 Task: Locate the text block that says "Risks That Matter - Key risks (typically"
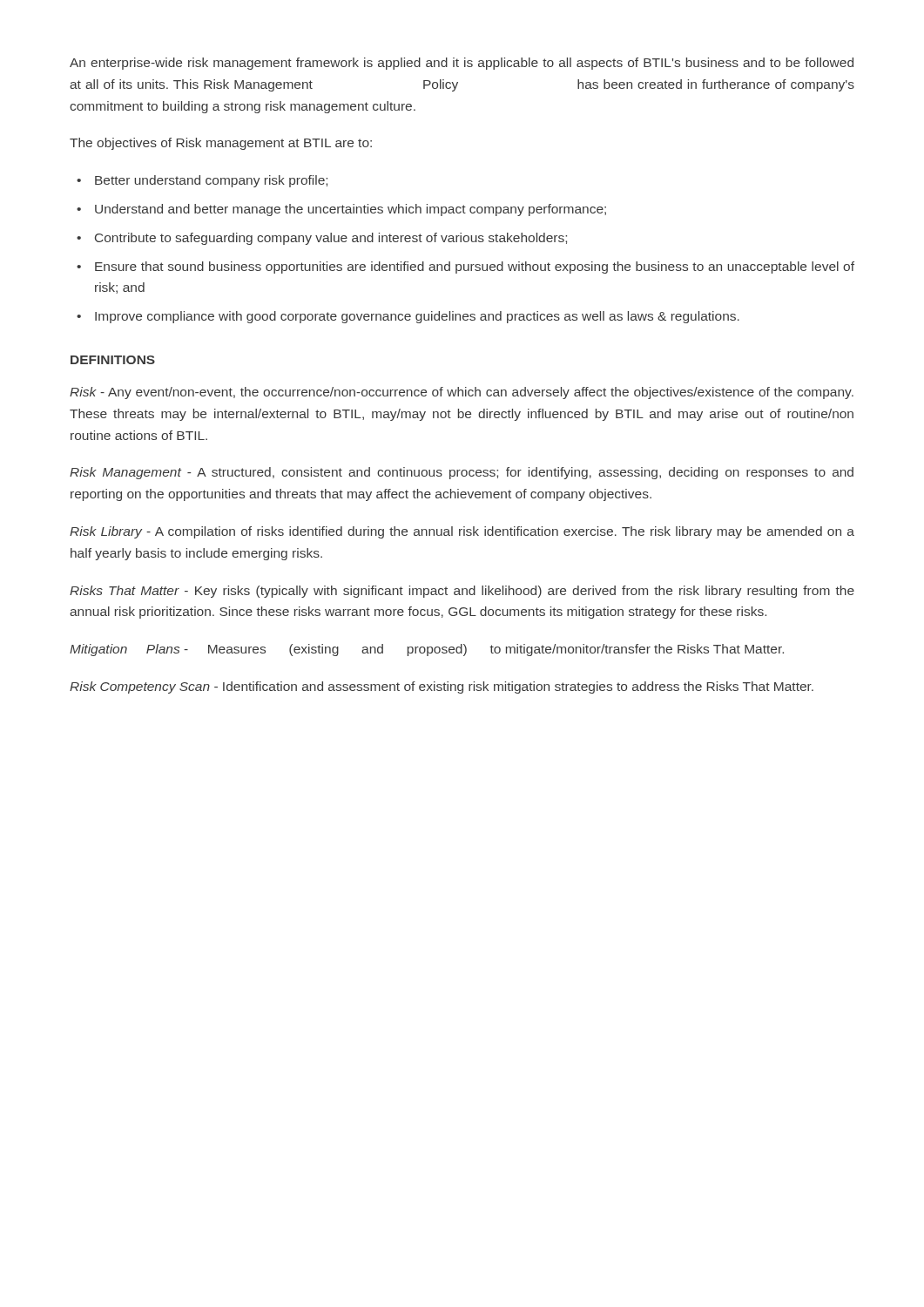tap(462, 601)
